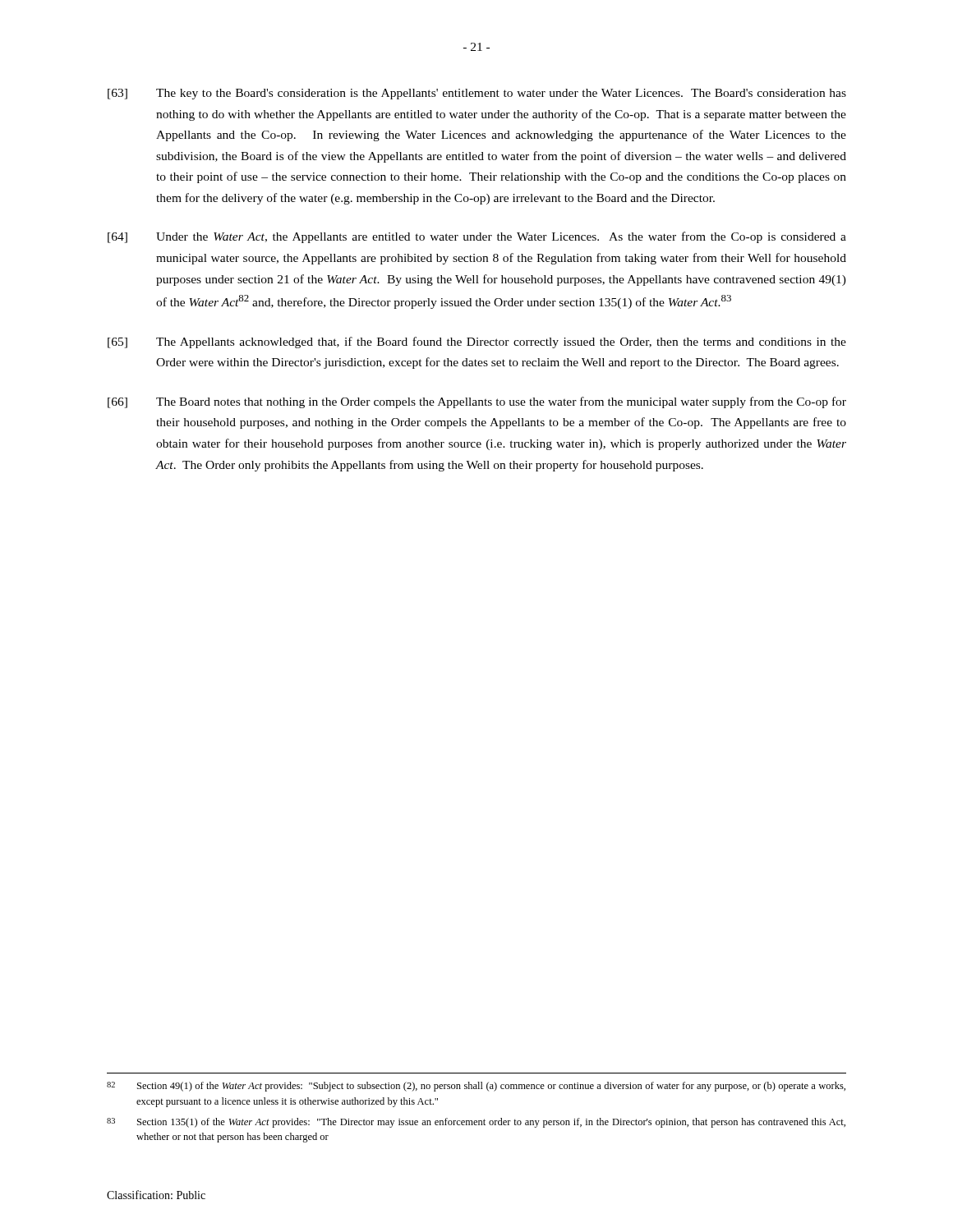Find the block on this page that starts "[66] The Board"
The width and height of the screenshot is (953, 1232).
click(476, 433)
